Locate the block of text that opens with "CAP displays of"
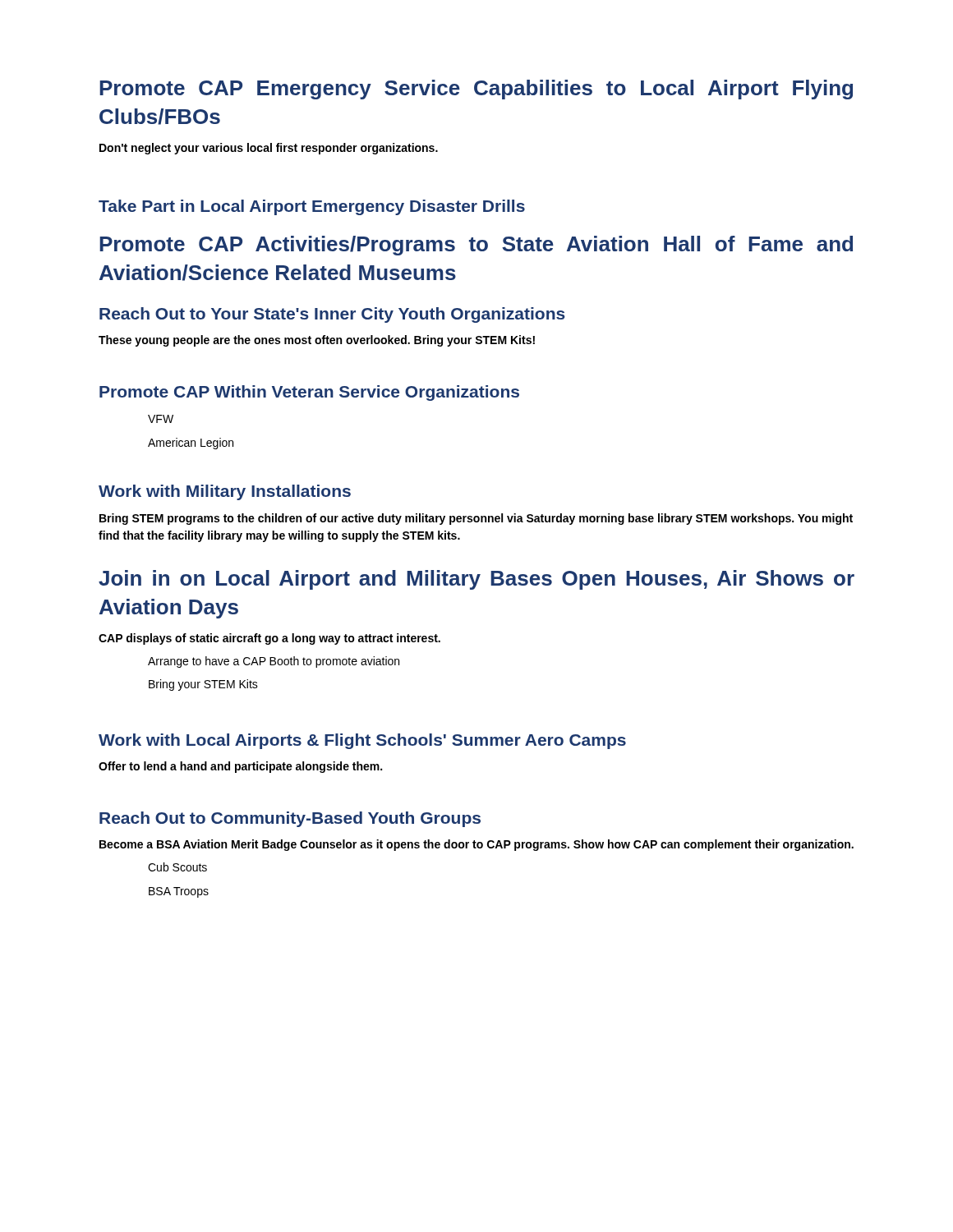Screen dimensions: 1232x953 click(x=270, y=638)
